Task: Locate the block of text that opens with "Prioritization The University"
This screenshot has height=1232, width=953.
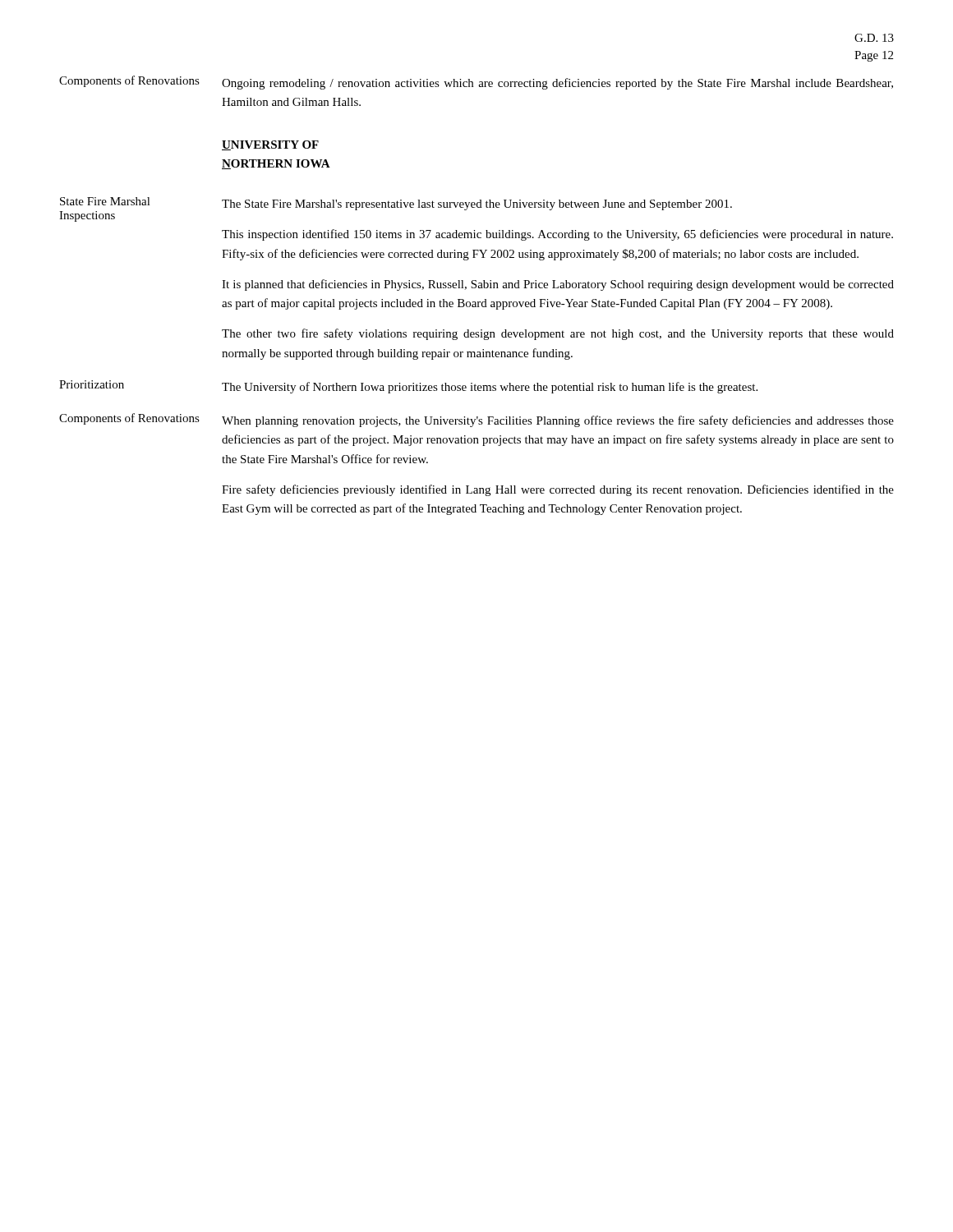Action: click(476, 387)
